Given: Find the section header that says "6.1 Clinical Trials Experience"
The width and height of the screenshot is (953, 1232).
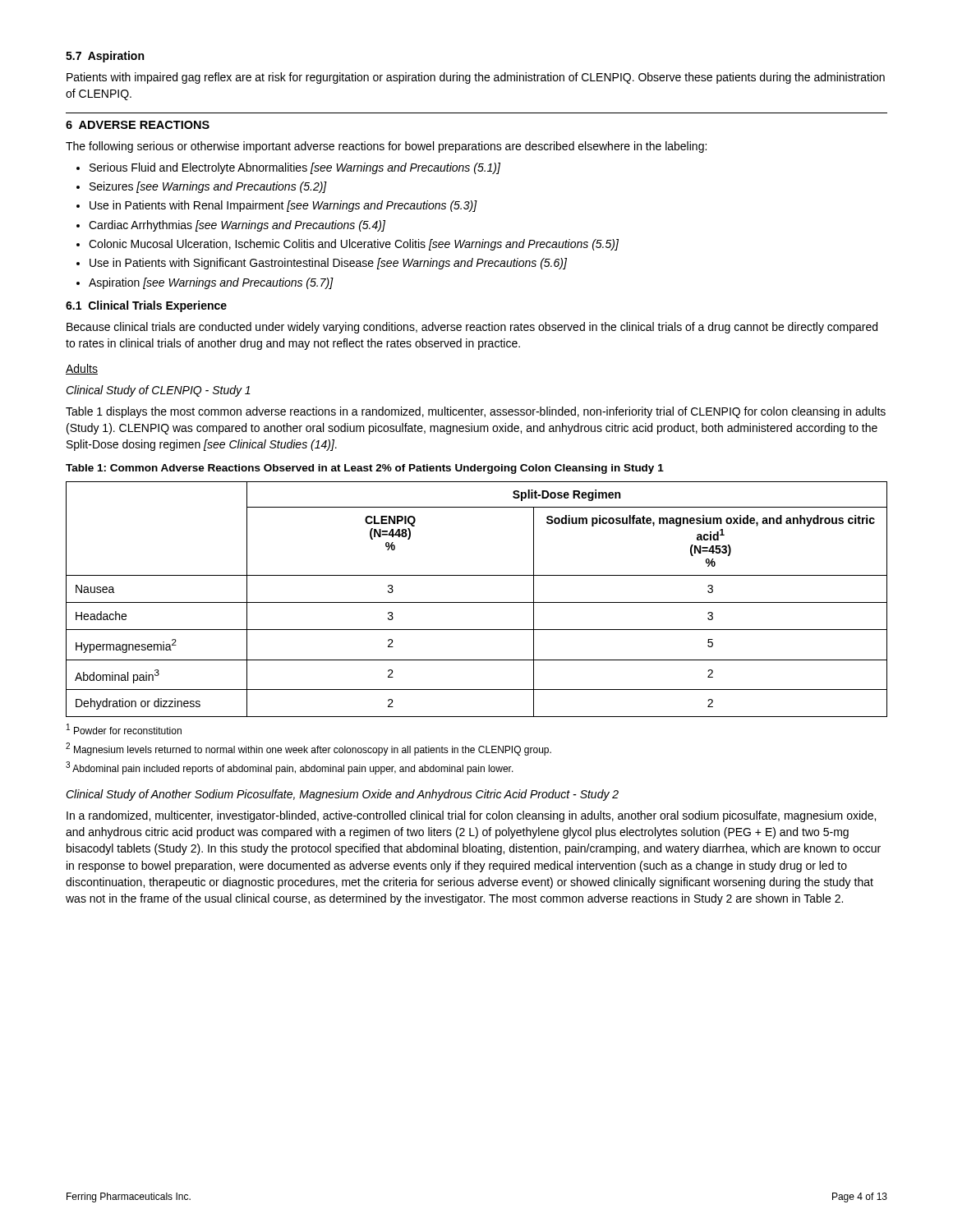Looking at the screenshot, I should (146, 305).
